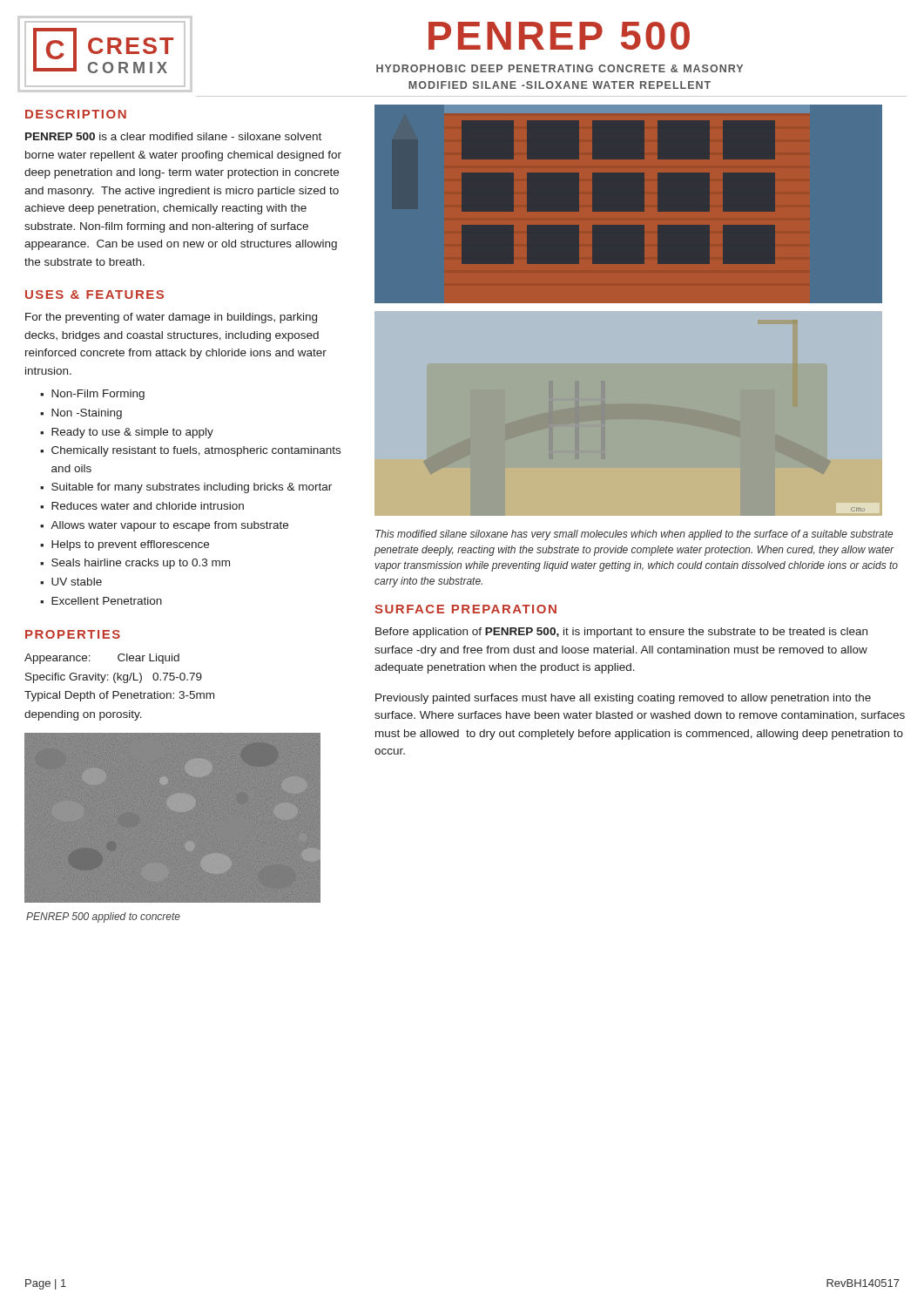This screenshot has width=924, height=1307.
Task: Click on the element starting "Appearance: Clear Liquid"
Action: point(120,686)
